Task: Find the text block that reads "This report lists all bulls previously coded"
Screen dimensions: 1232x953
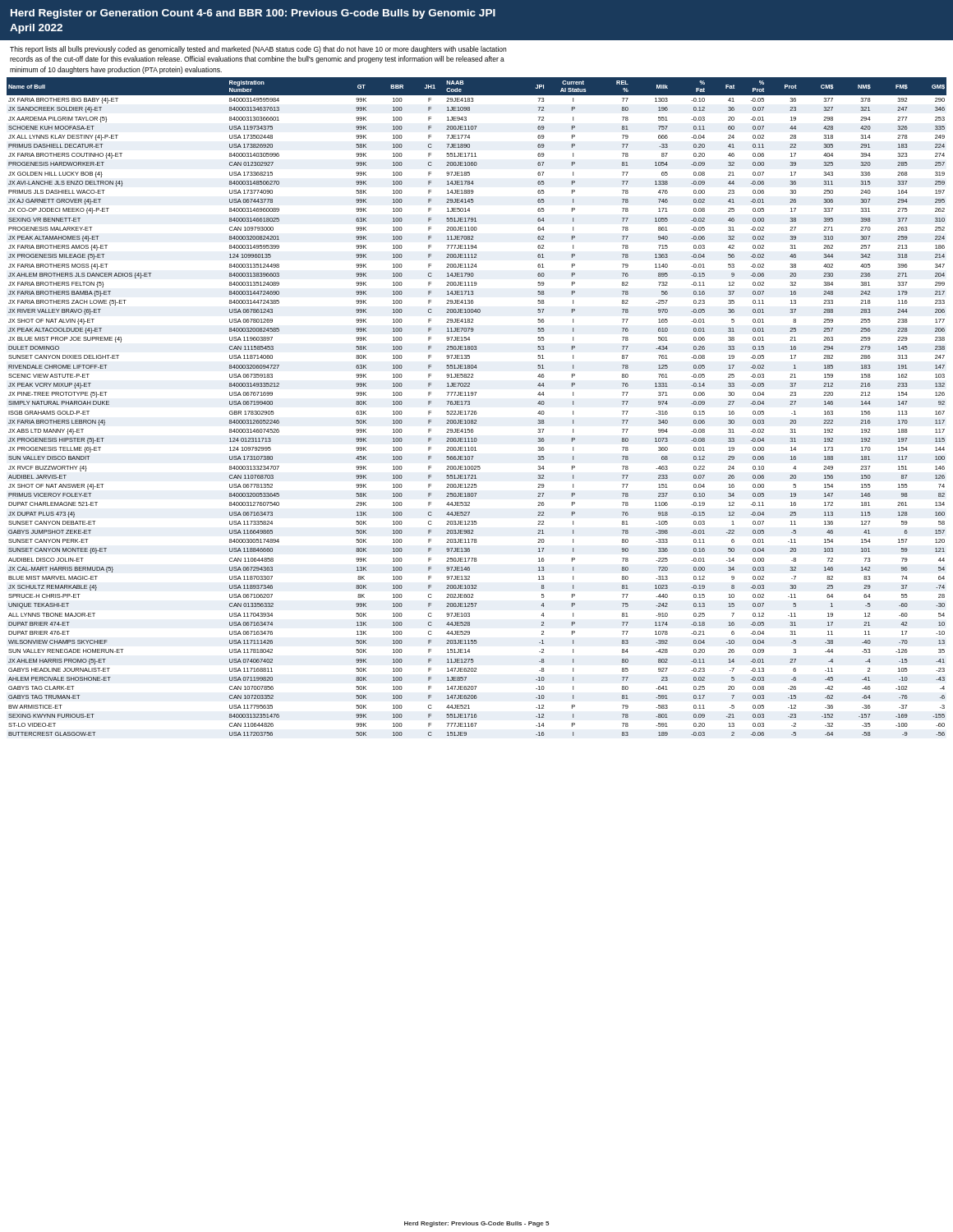Action: 258,59
